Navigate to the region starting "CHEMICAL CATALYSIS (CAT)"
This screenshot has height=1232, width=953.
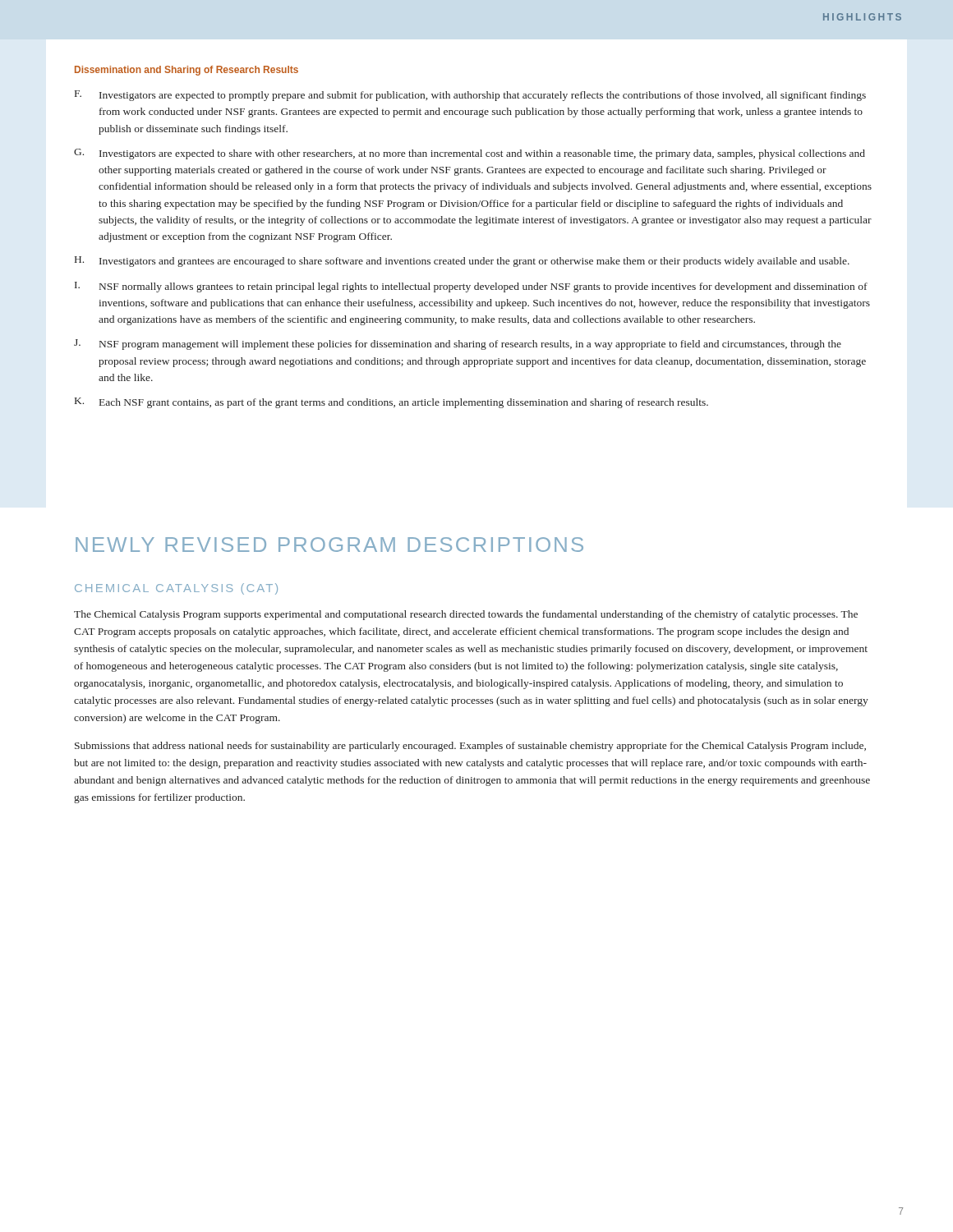coord(177,588)
